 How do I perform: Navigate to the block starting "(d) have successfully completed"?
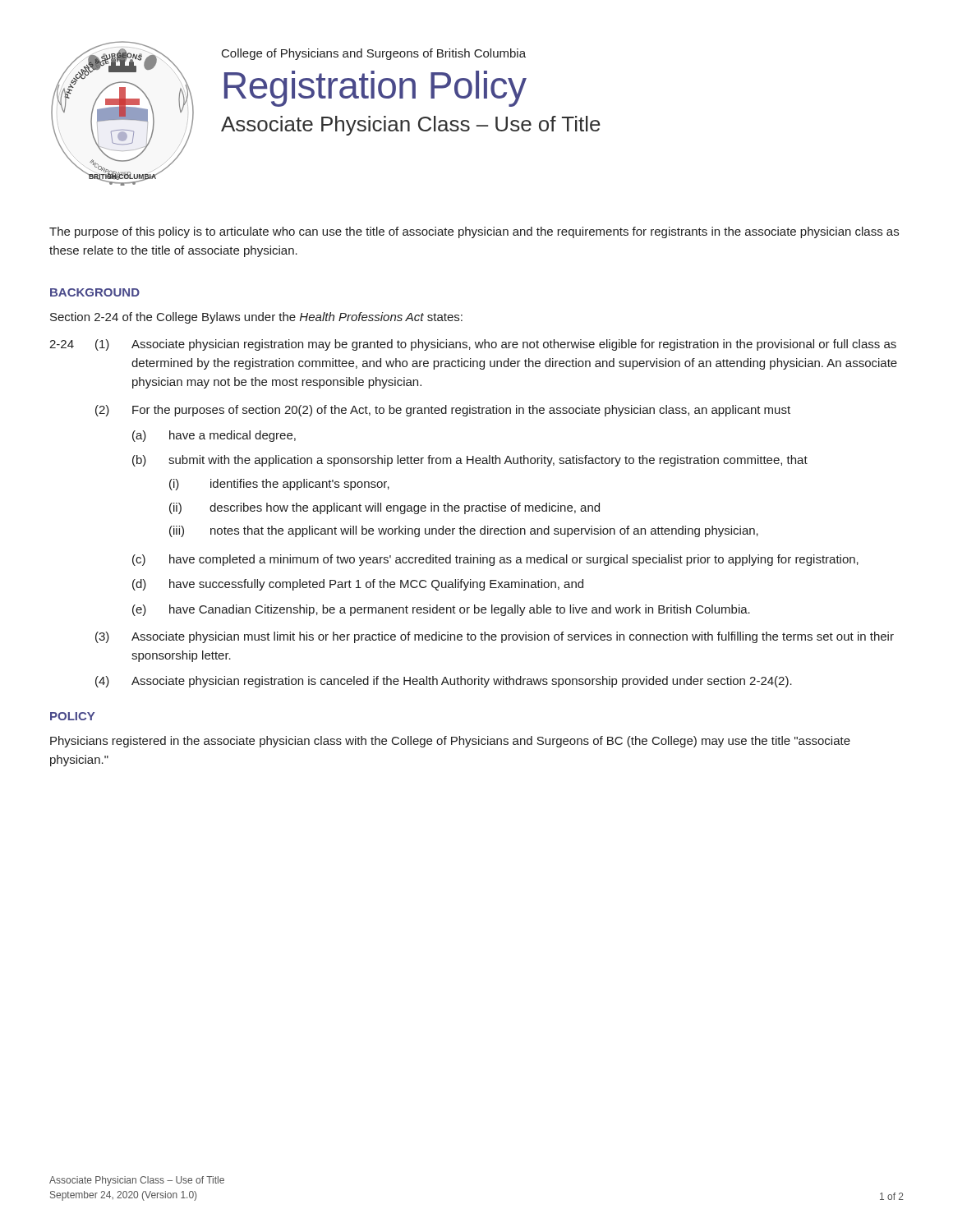(518, 584)
